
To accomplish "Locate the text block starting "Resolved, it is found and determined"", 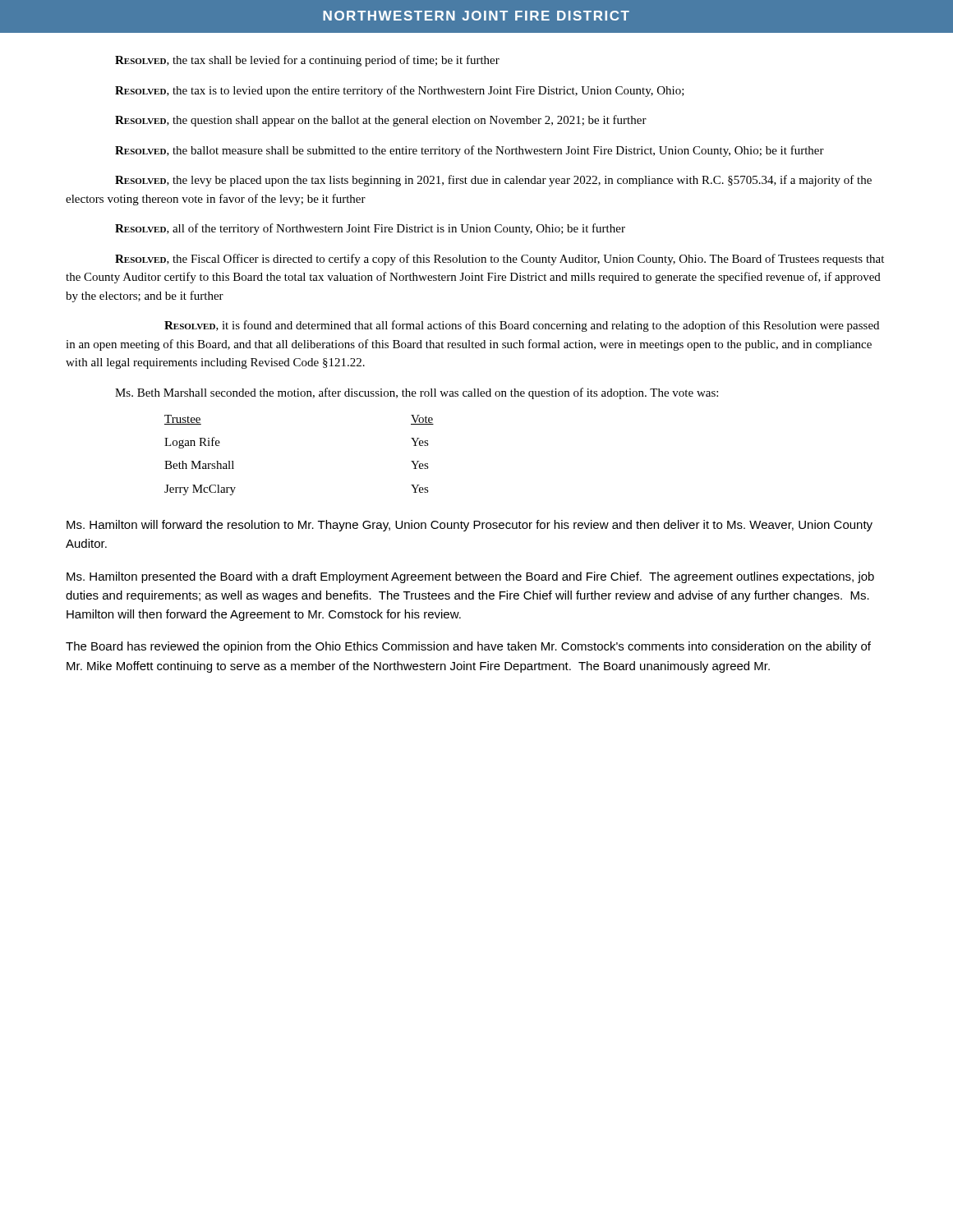I will pos(473,344).
